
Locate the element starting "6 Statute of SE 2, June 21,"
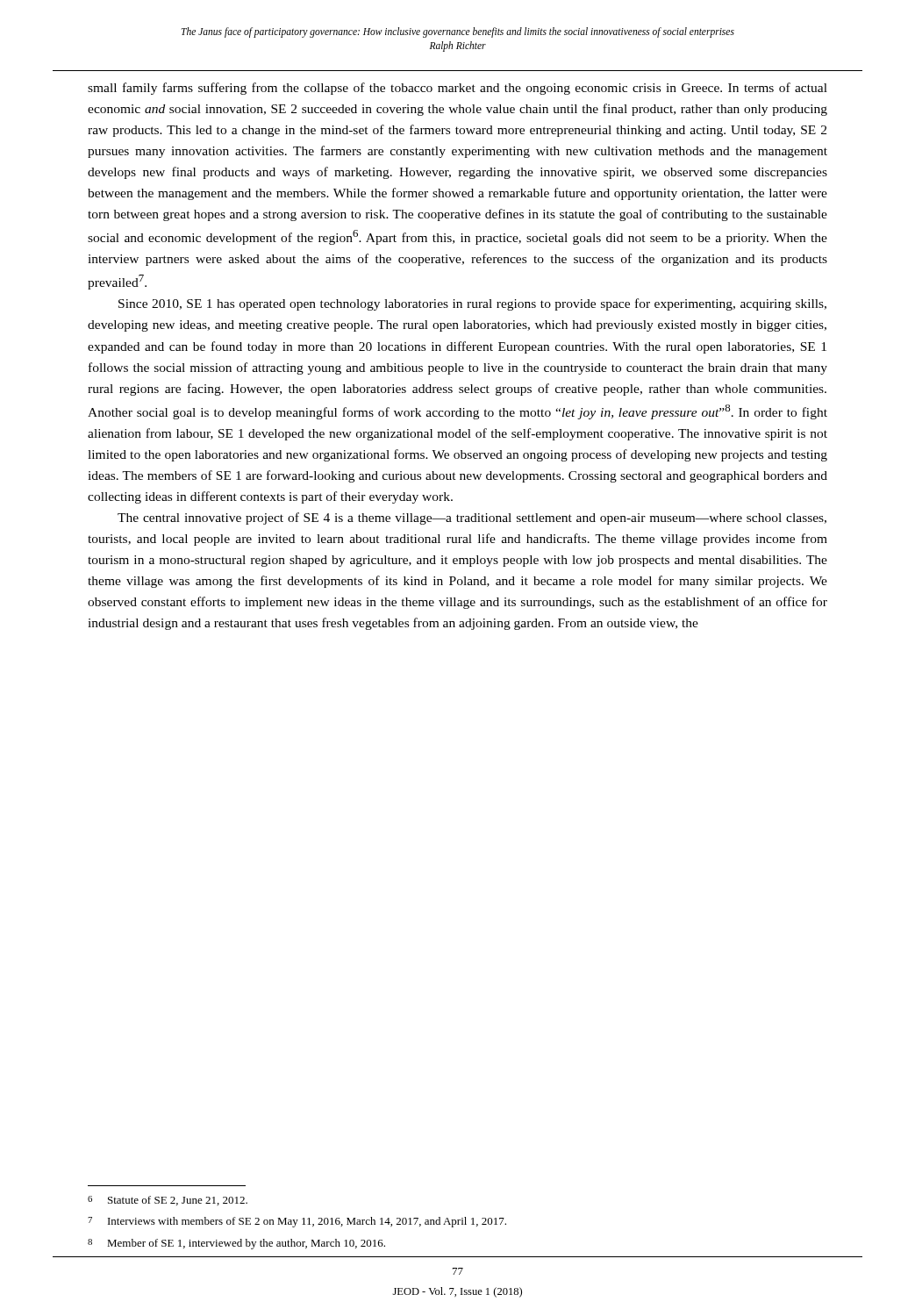(x=168, y=1201)
